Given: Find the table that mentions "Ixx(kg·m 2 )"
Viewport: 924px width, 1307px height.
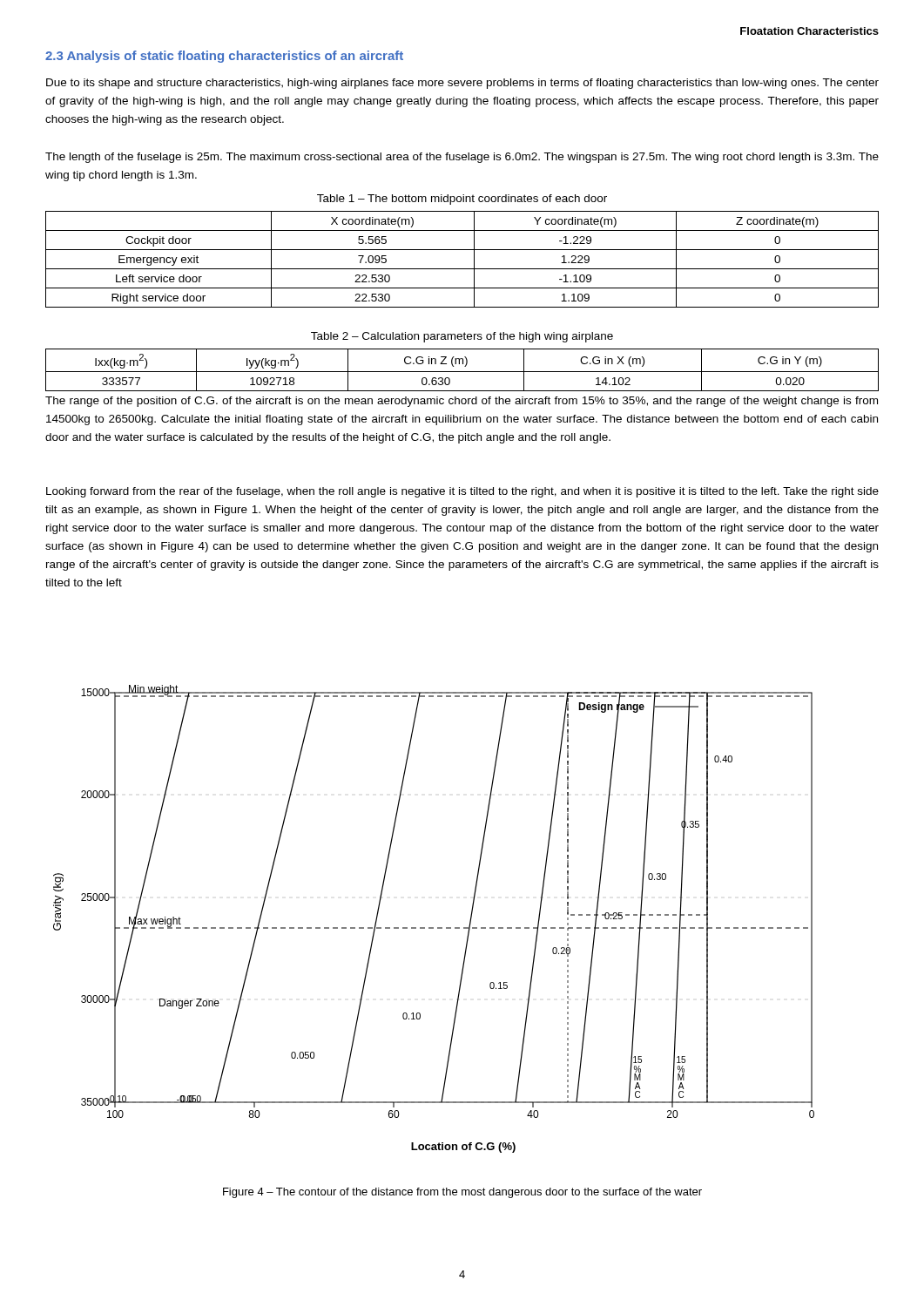Looking at the screenshot, I should 462,370.
